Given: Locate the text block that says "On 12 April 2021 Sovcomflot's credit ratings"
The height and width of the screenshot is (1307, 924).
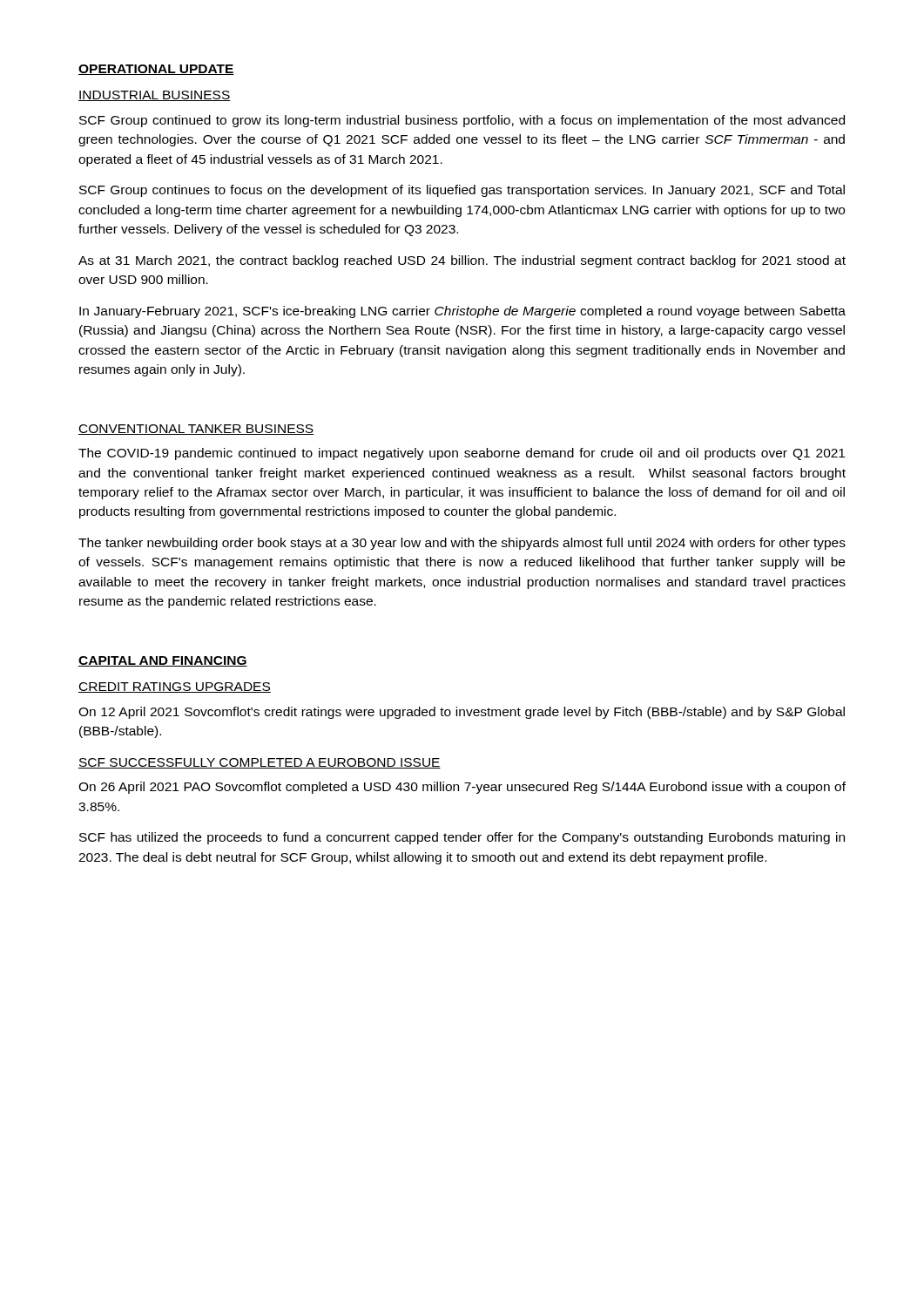Looking at the screenshot, I should pyautogui.click(x=462, y=722).
